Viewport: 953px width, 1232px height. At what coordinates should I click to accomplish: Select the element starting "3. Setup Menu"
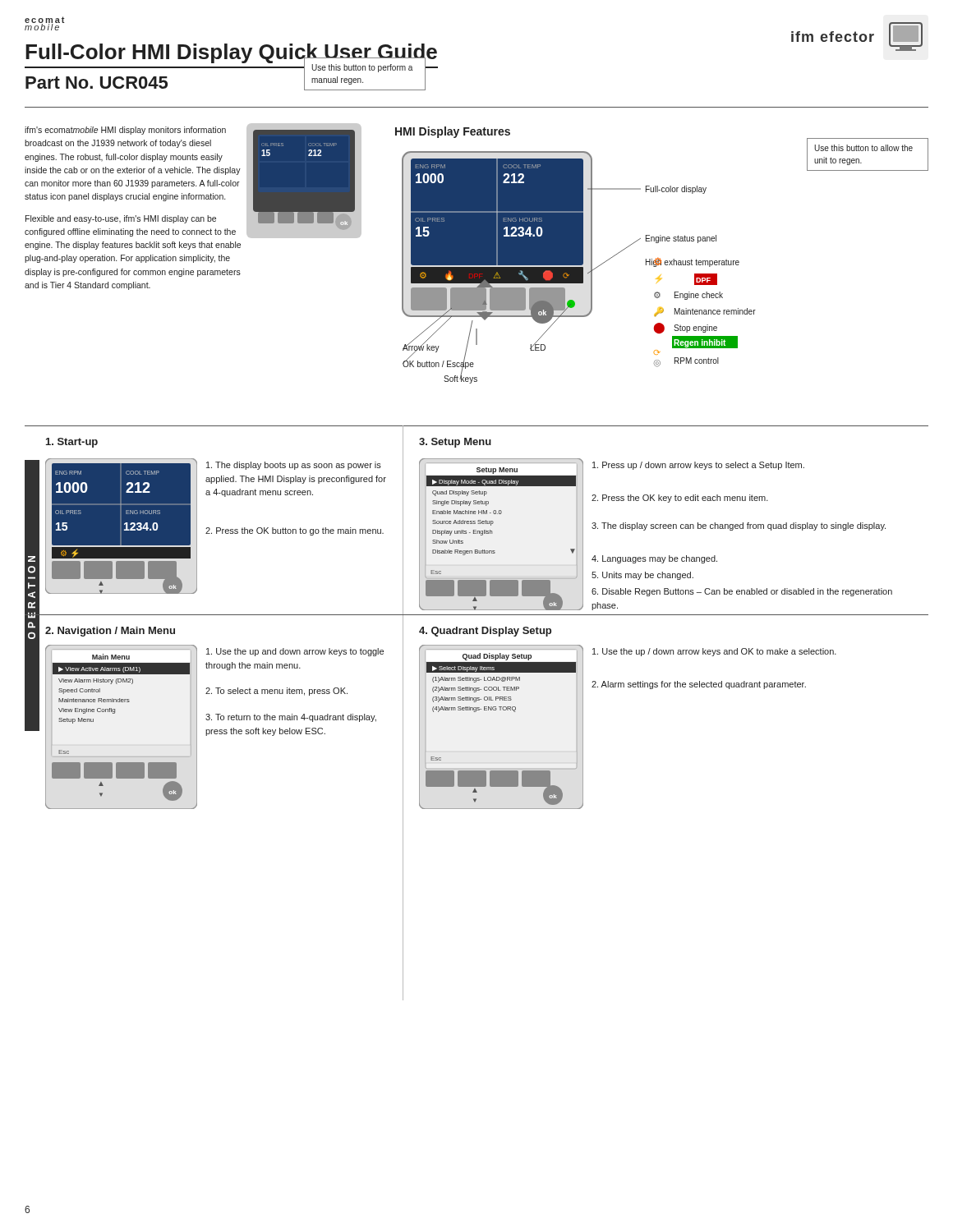pos(455,441)
